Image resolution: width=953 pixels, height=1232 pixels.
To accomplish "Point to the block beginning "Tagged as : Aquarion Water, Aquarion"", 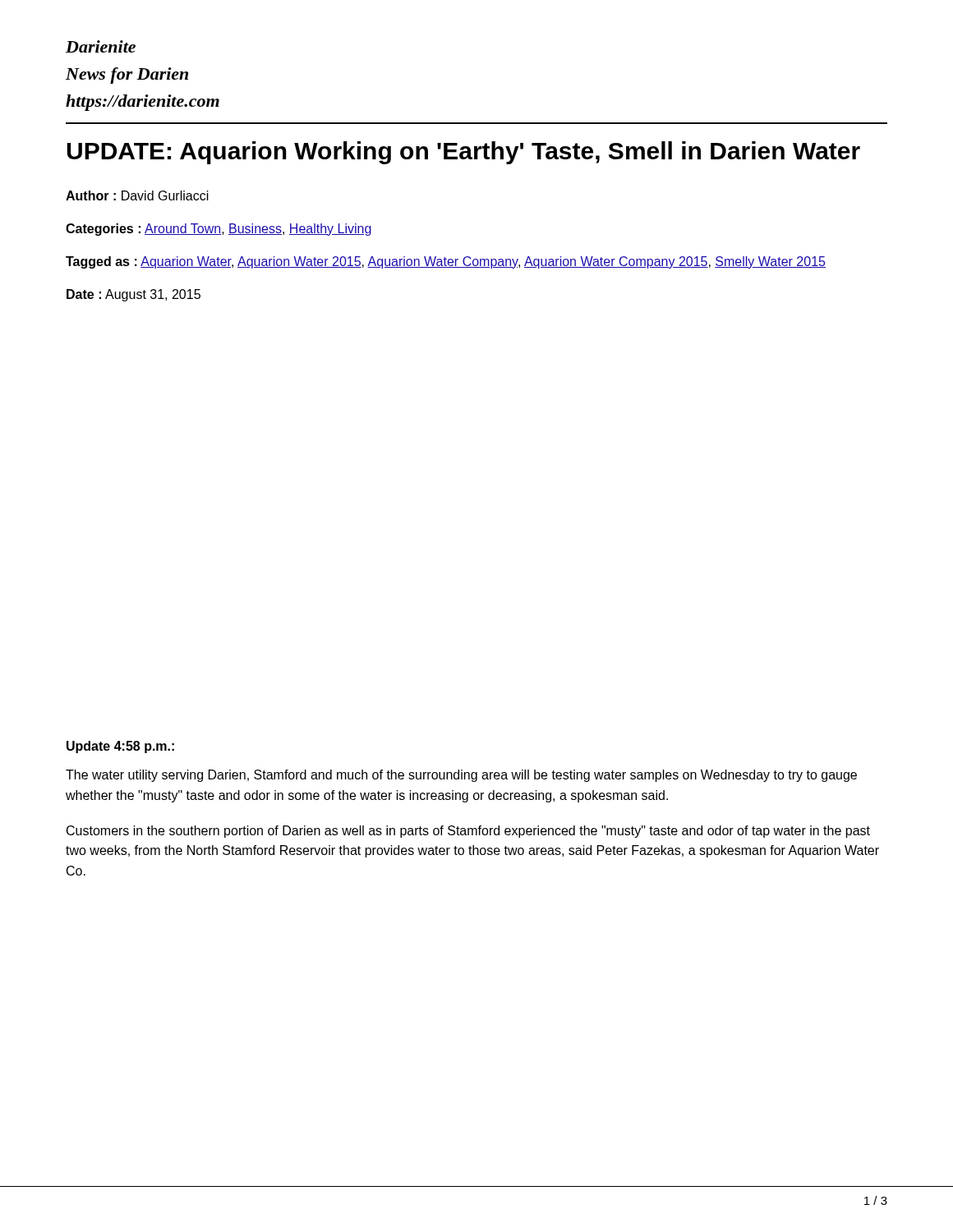I will pos(446,261).
